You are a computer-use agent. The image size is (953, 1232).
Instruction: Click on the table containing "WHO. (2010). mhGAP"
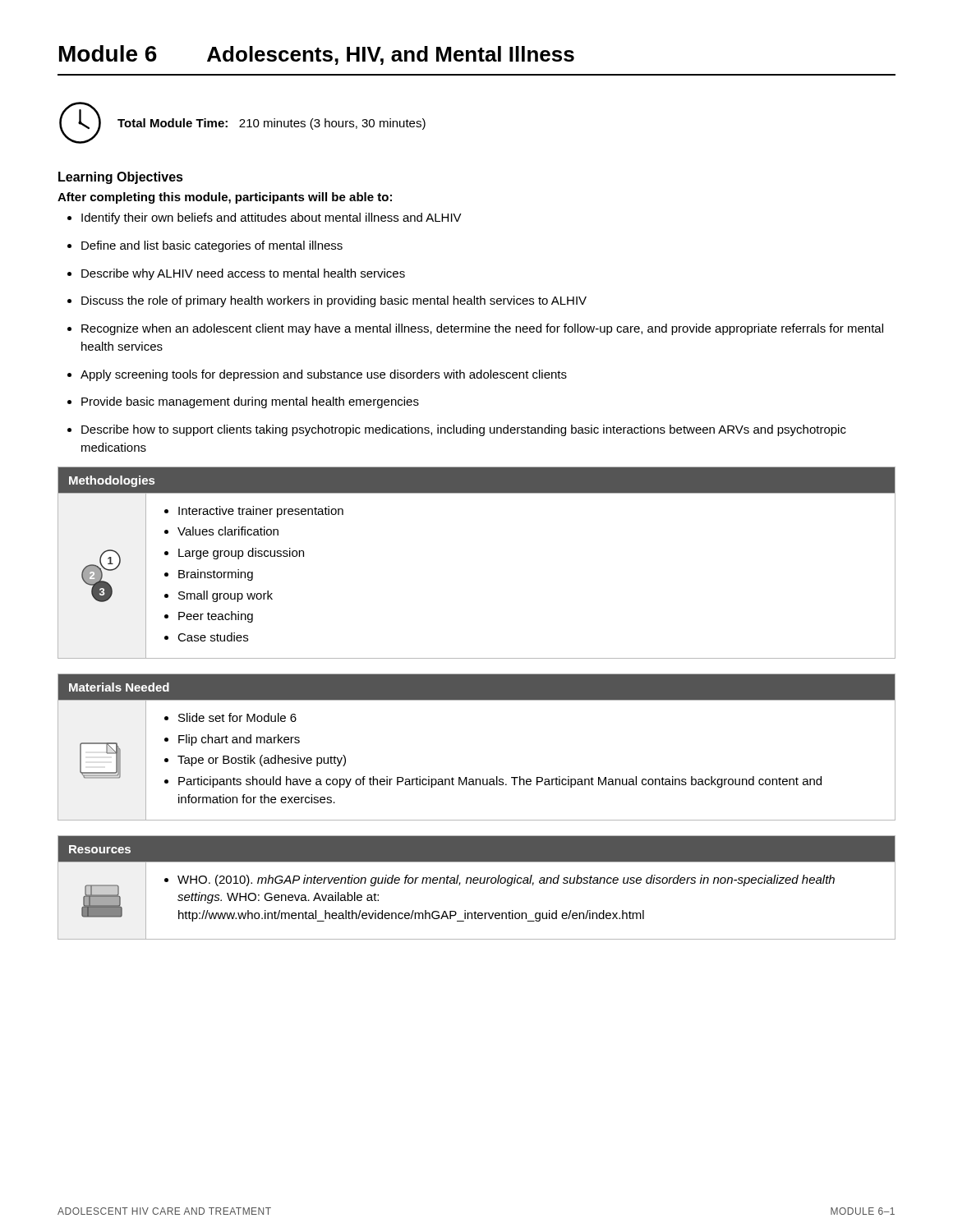(476, 887)
